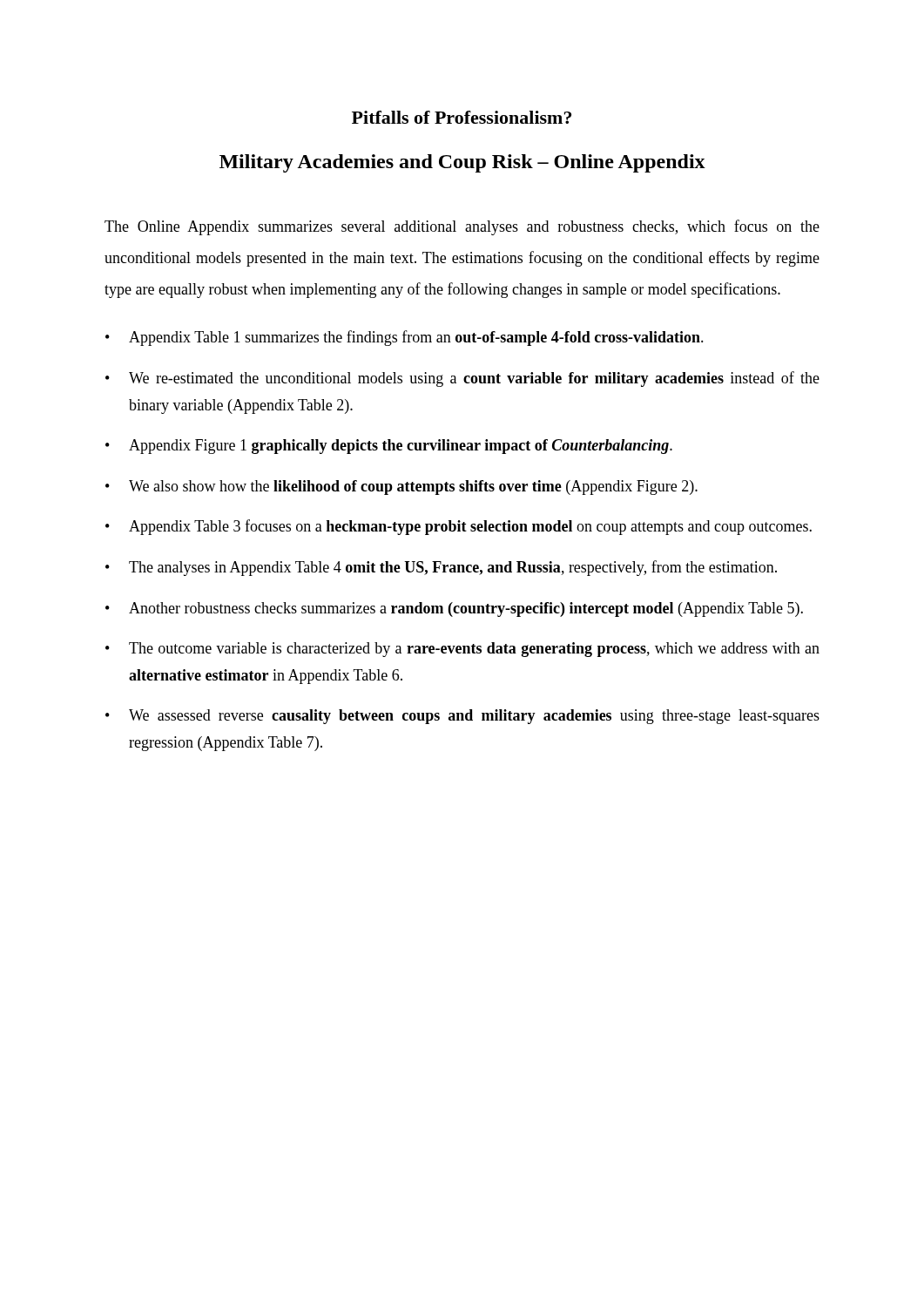This screenshot has width=924, height=1307.
Task: Click the passage that begins "• The analyses in"
Action: [462, 567]
